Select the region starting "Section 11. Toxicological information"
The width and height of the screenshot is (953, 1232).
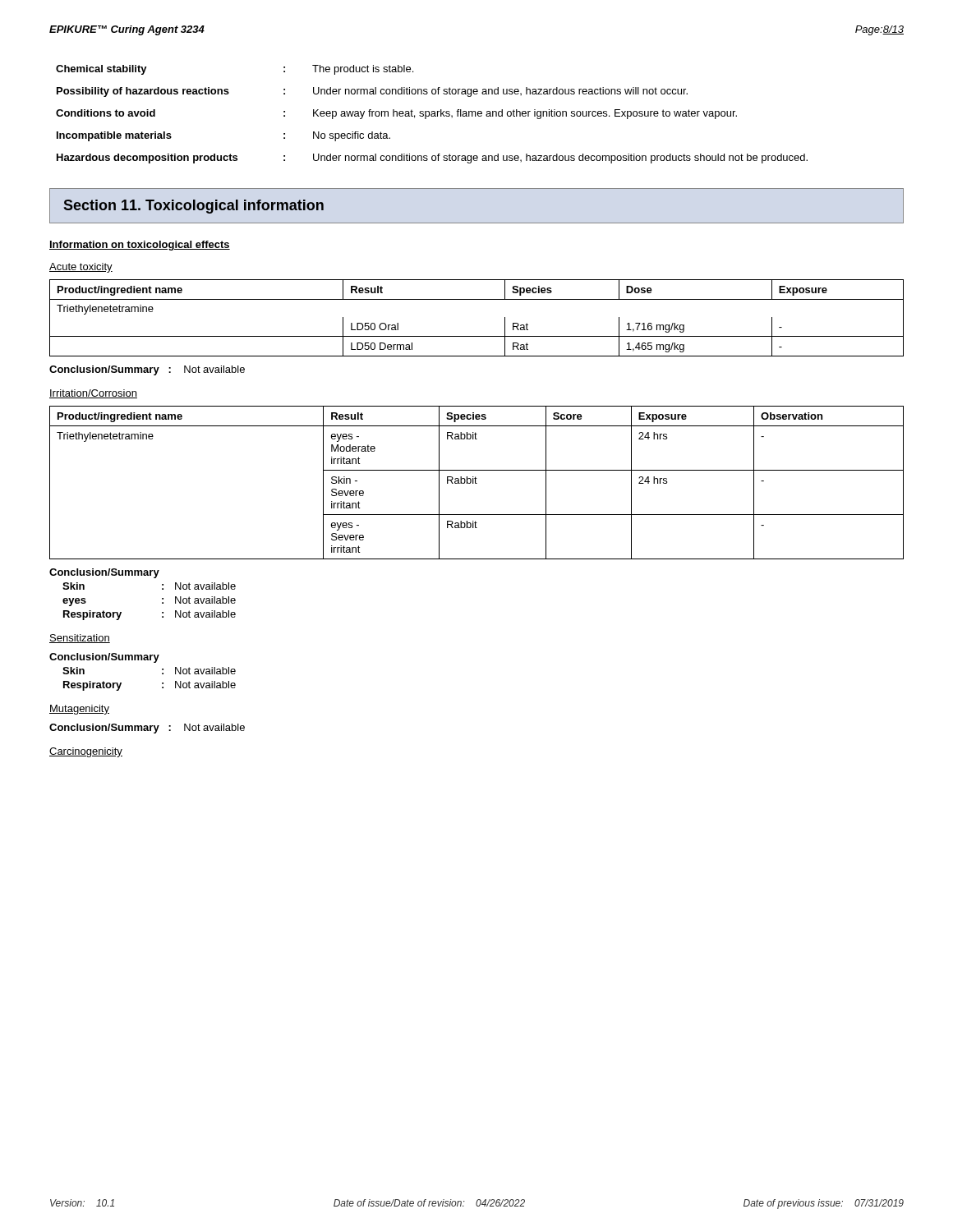click(x=194, y=207)
